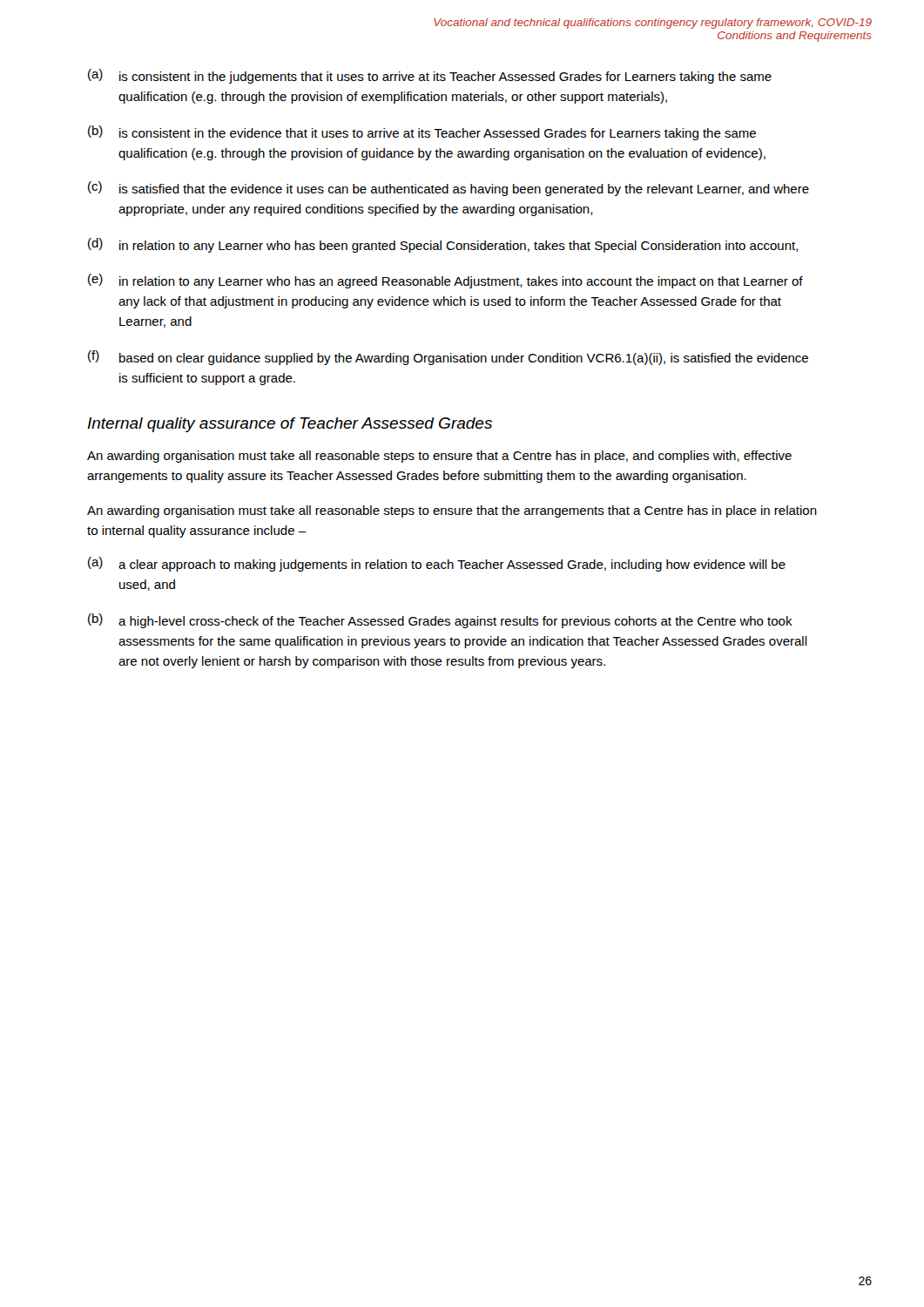Navigate to the text block starting "(b) is consistent in the"
The width and height of the screenshot is (924, 1307).
(453, 143)
